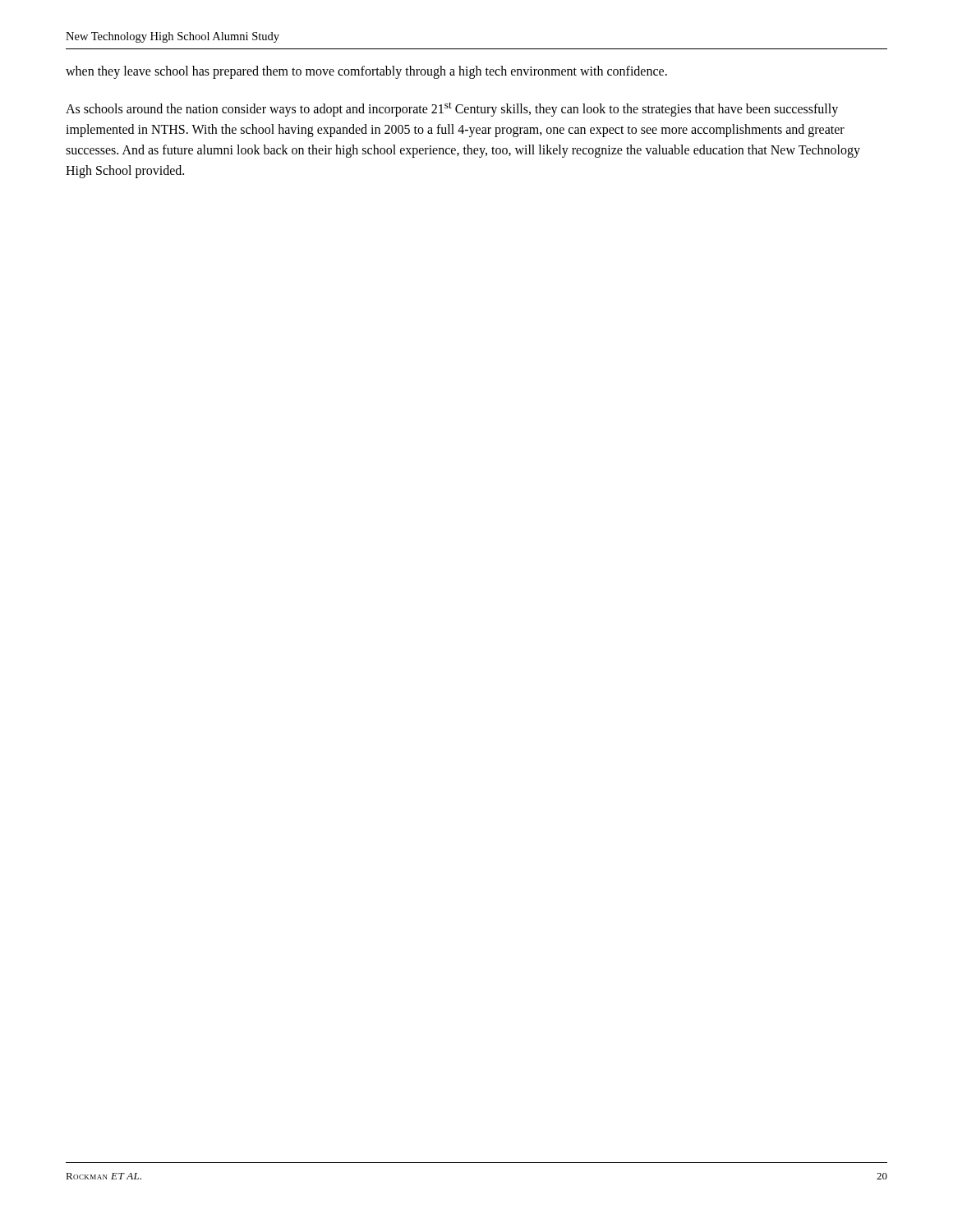The image size is (953, 1232).
Task: Find the region starting "when they leave"
Action: 367,71
